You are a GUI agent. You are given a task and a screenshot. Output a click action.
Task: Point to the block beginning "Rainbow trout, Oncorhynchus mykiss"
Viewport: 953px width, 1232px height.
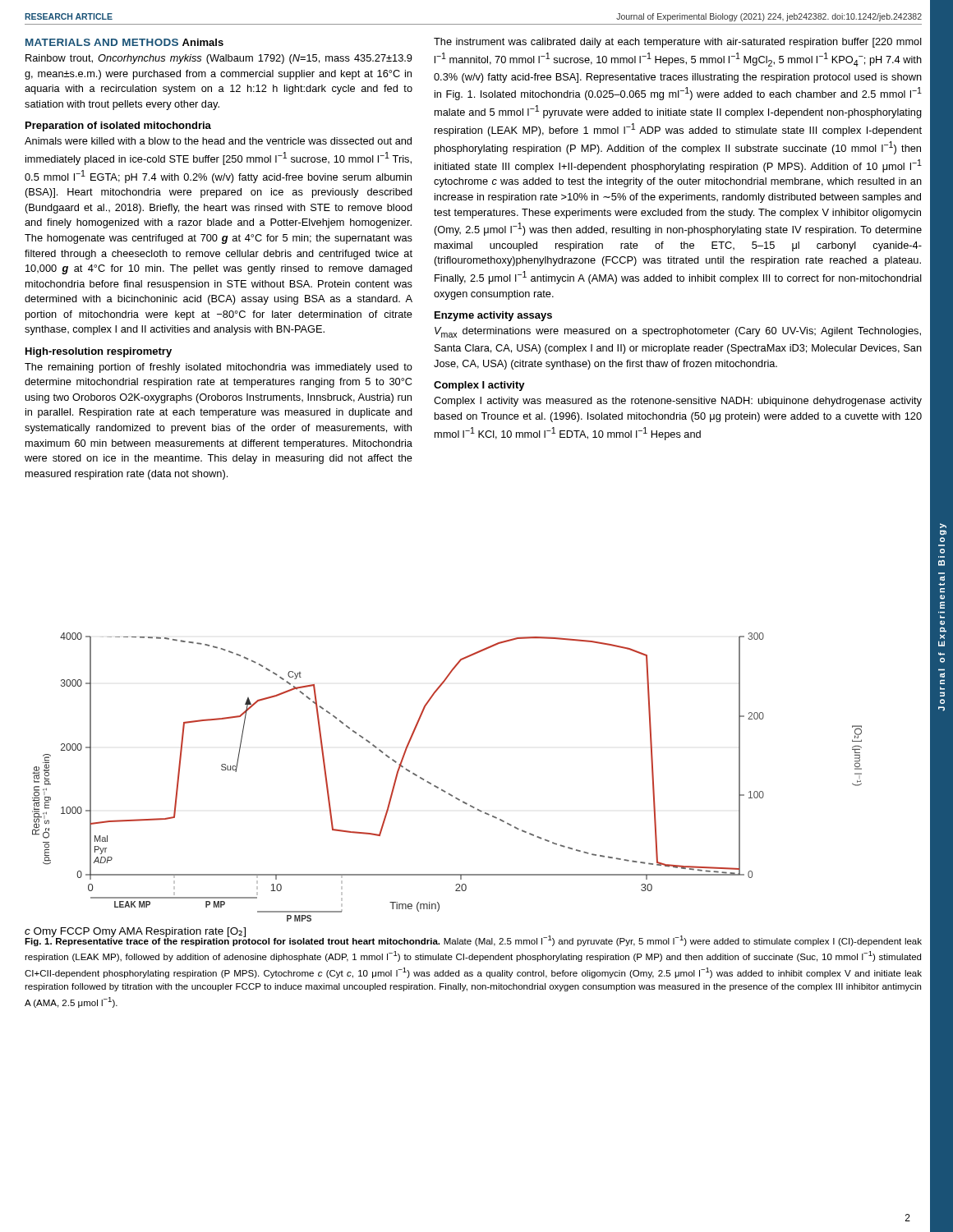(x=219, y=81)
